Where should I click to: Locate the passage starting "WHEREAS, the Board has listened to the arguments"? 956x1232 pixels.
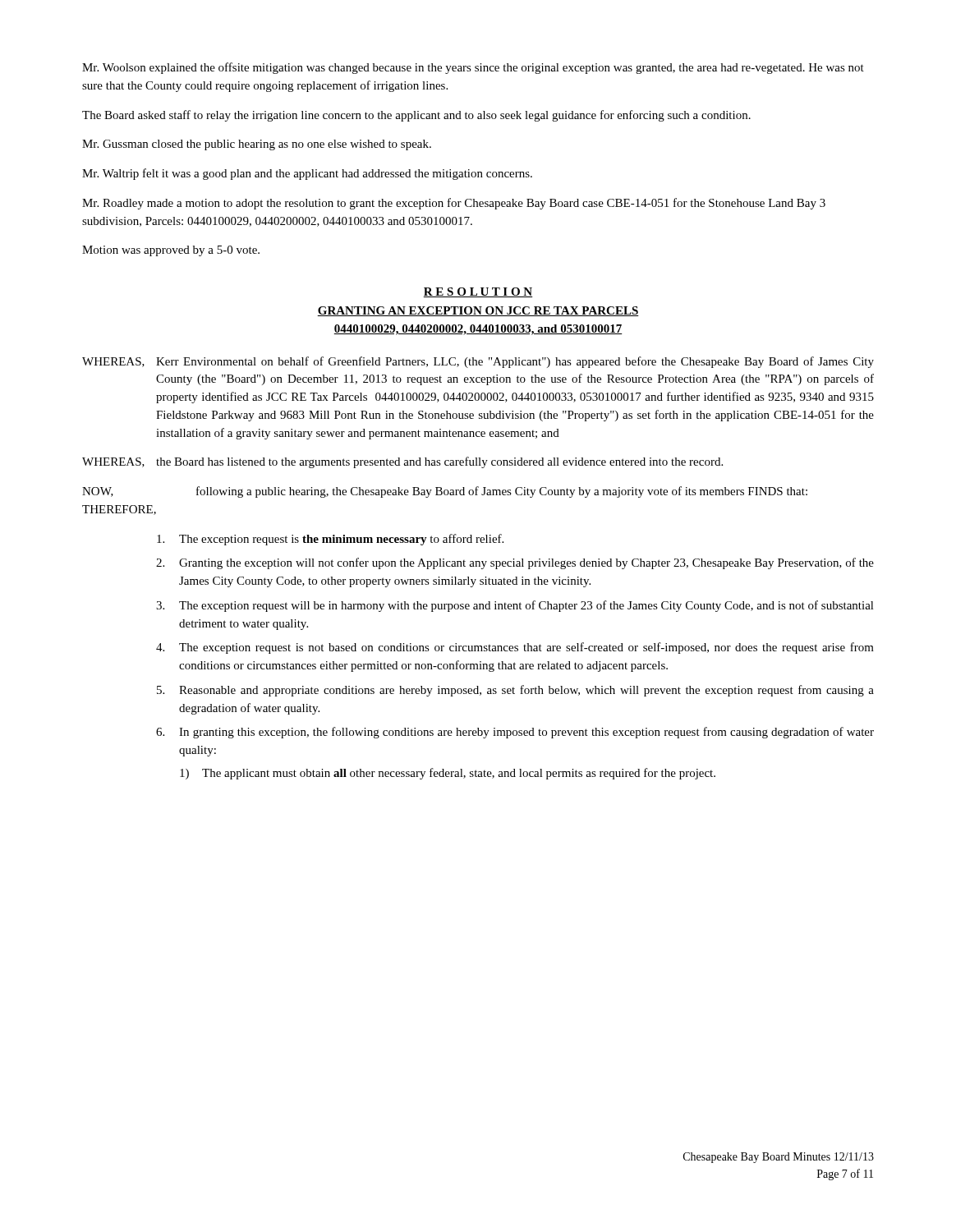tap(478, 463)
